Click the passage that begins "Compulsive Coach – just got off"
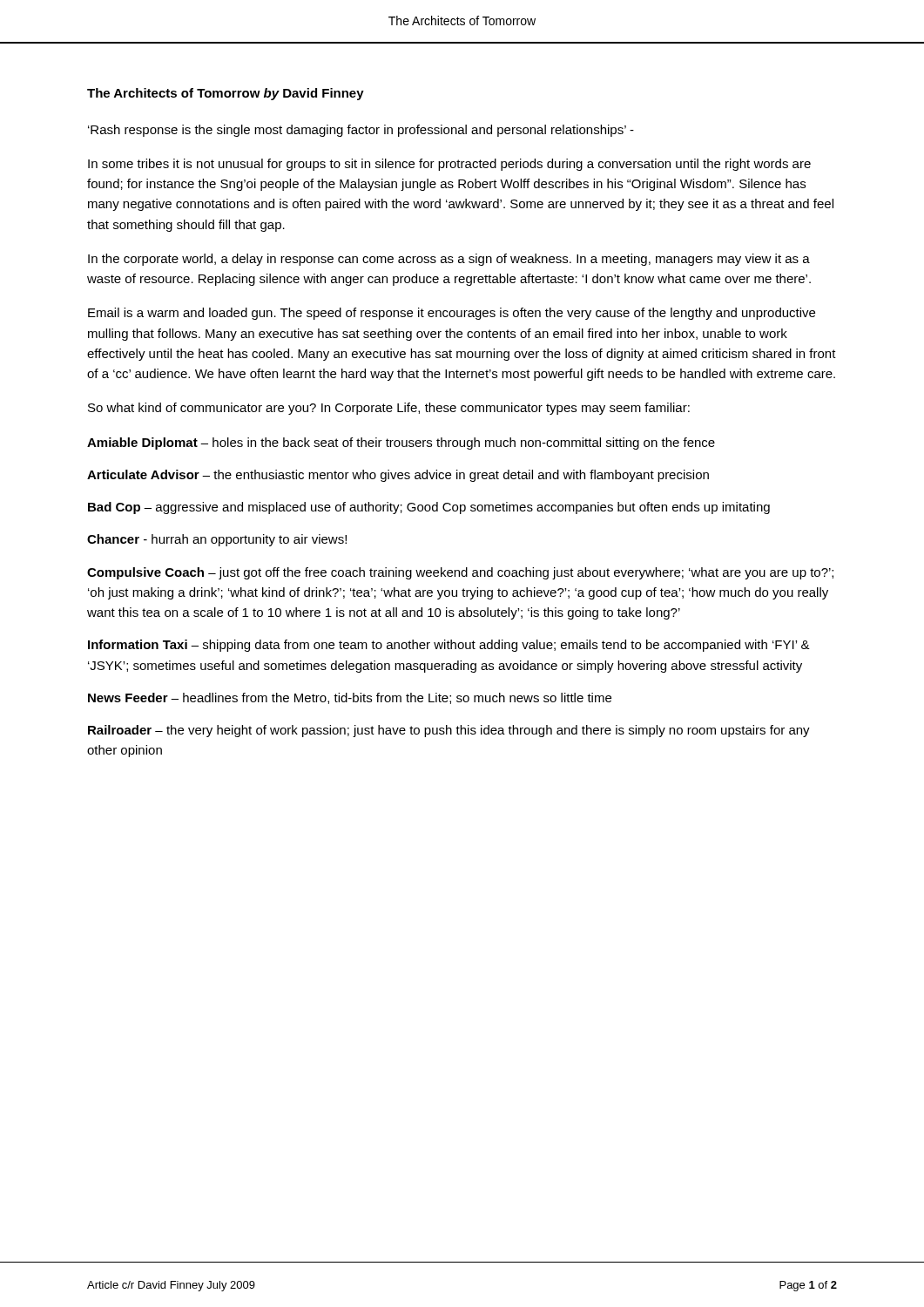 pyautogui.click(x=461, y=592)
